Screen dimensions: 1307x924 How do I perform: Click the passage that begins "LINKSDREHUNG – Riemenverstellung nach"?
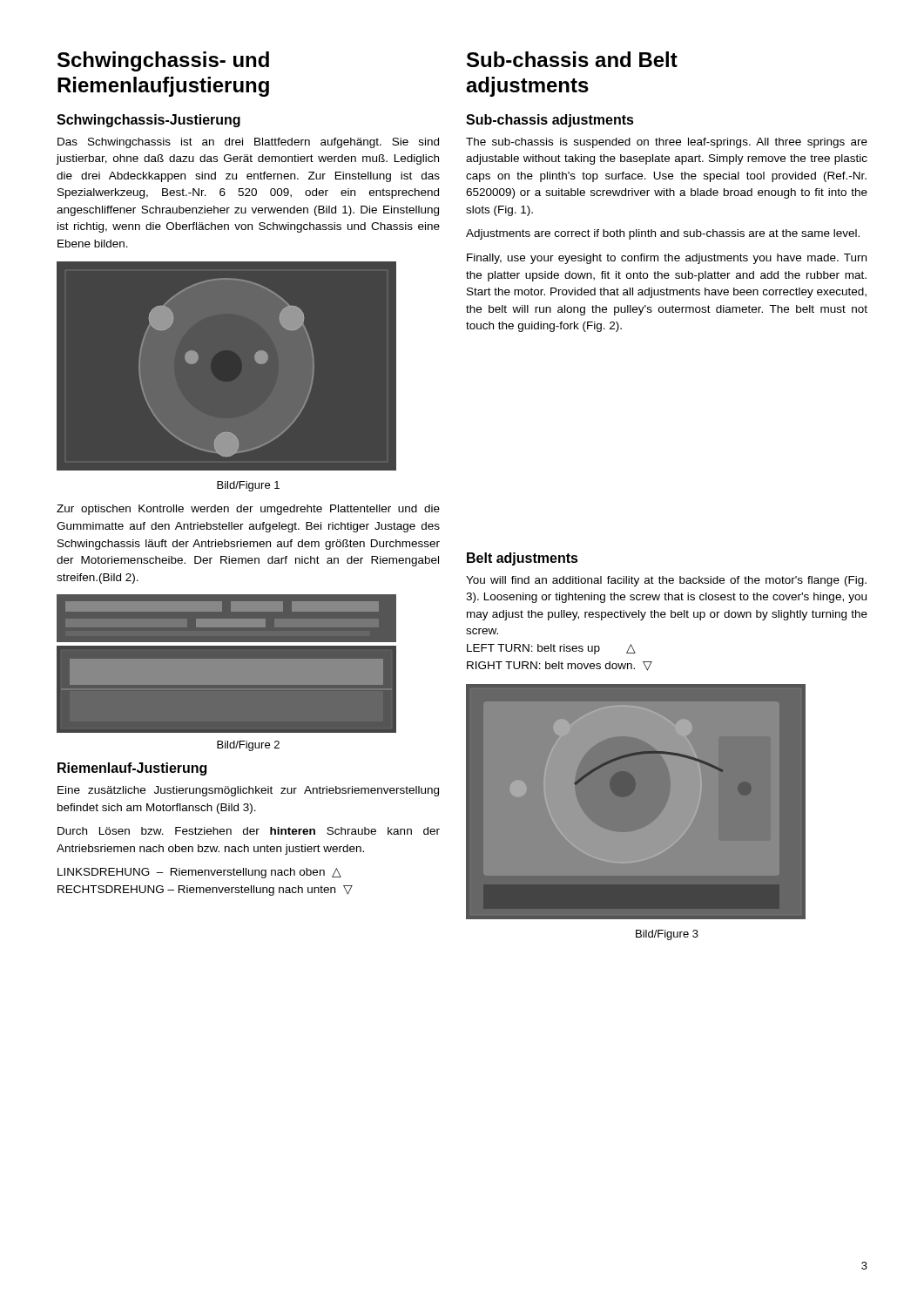coord(248,881)
